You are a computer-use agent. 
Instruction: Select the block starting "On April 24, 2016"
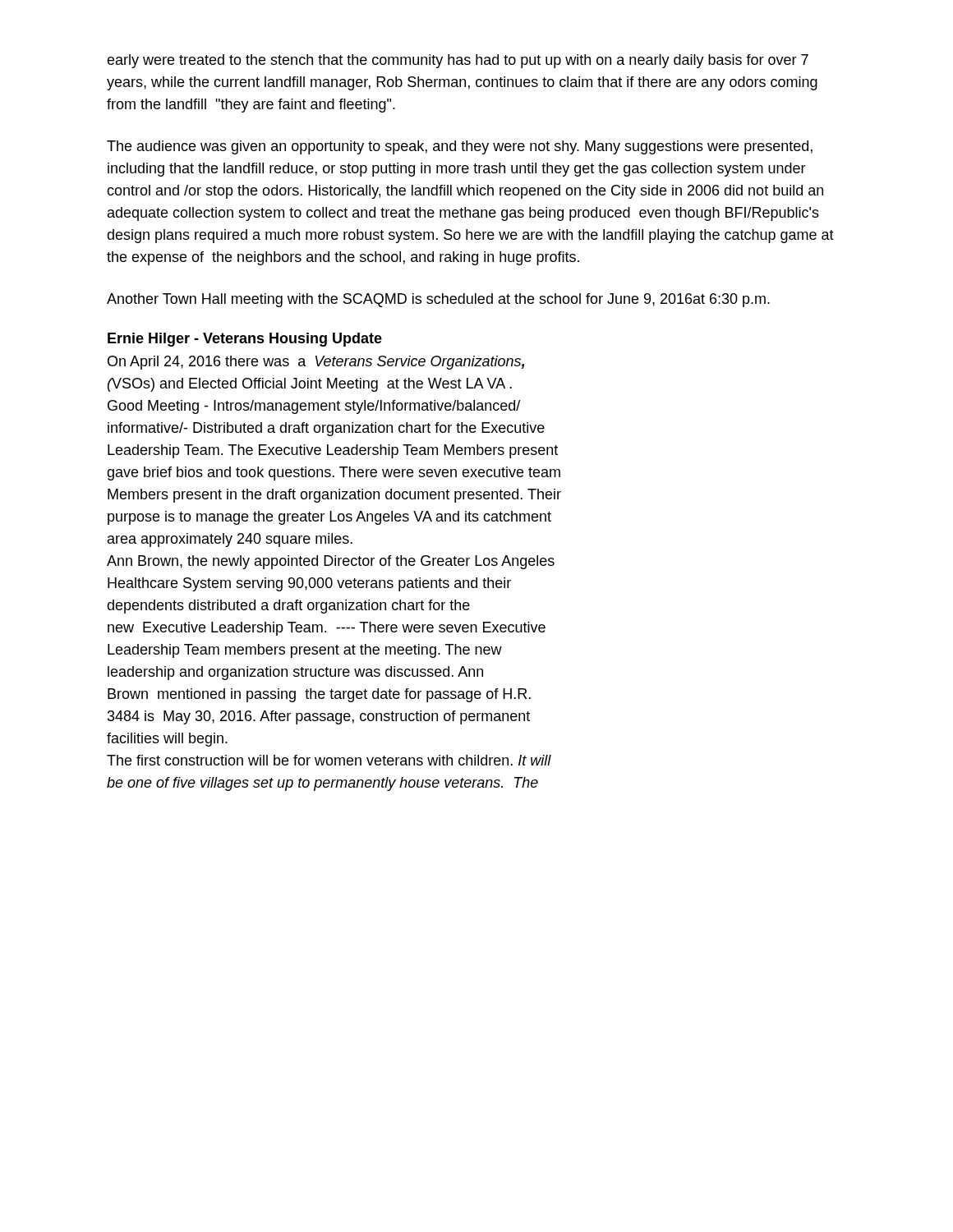[x=334, y=572]
